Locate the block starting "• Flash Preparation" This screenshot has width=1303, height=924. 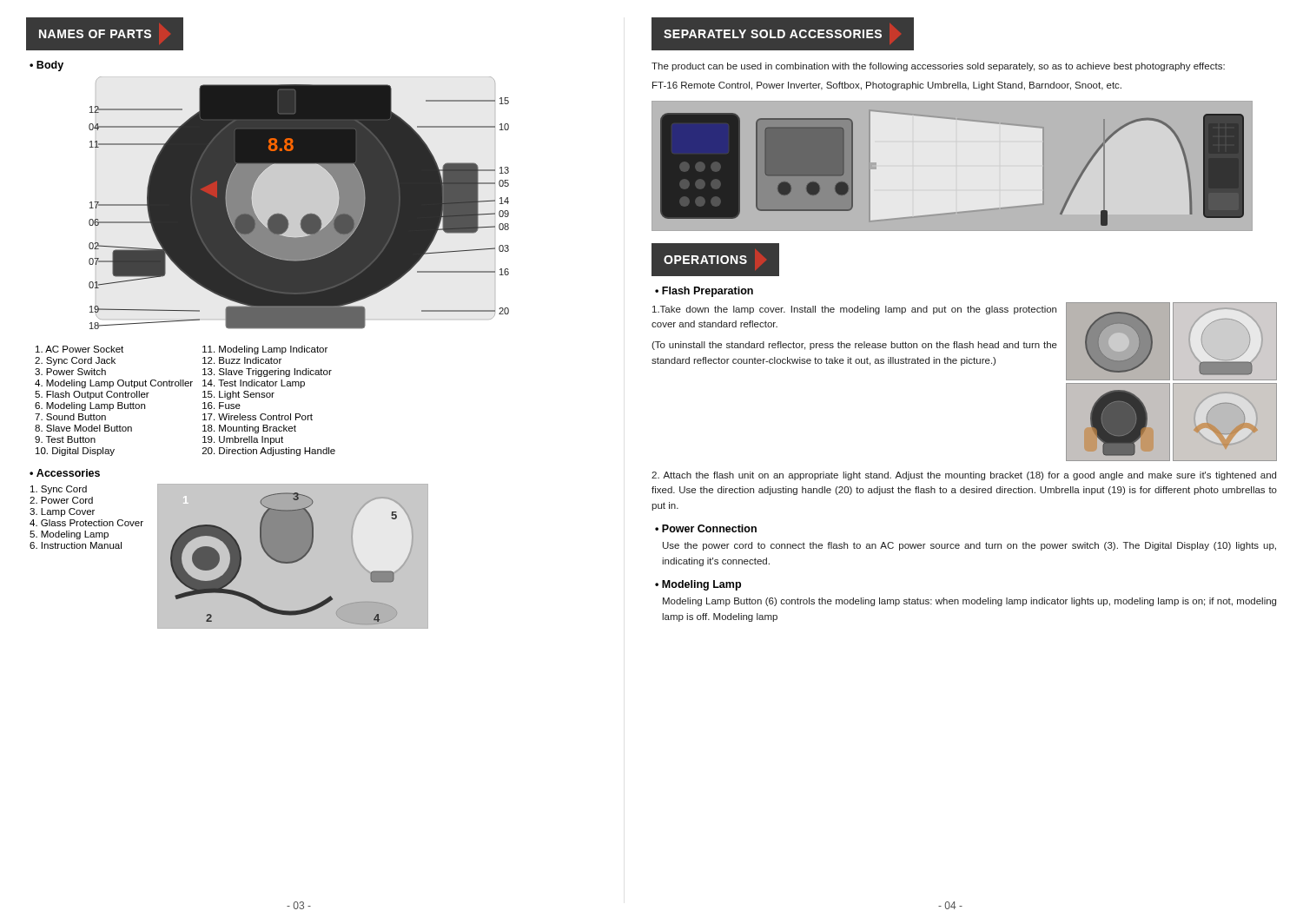[x=704, y=291]
